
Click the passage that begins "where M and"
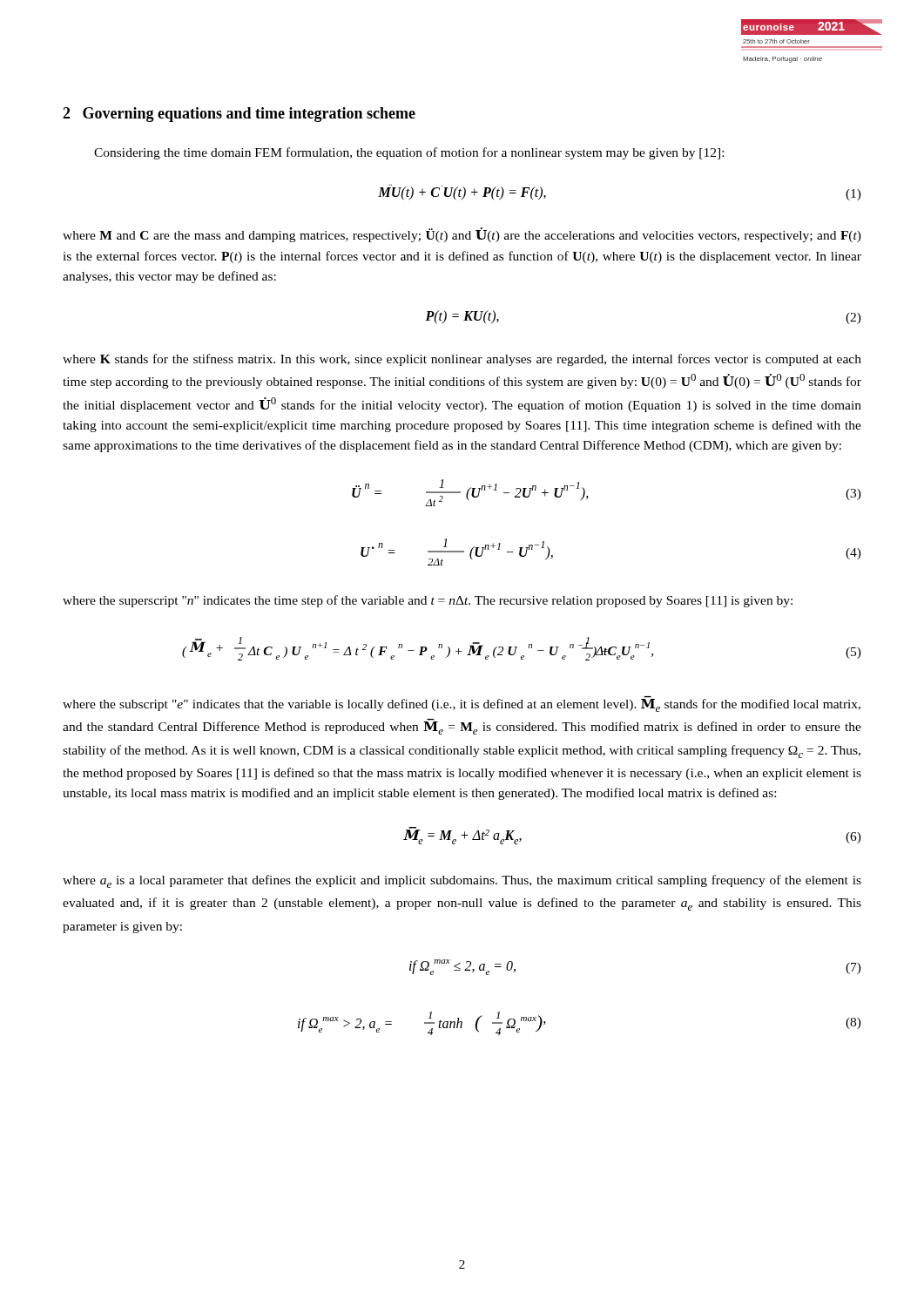pos(462,255)
